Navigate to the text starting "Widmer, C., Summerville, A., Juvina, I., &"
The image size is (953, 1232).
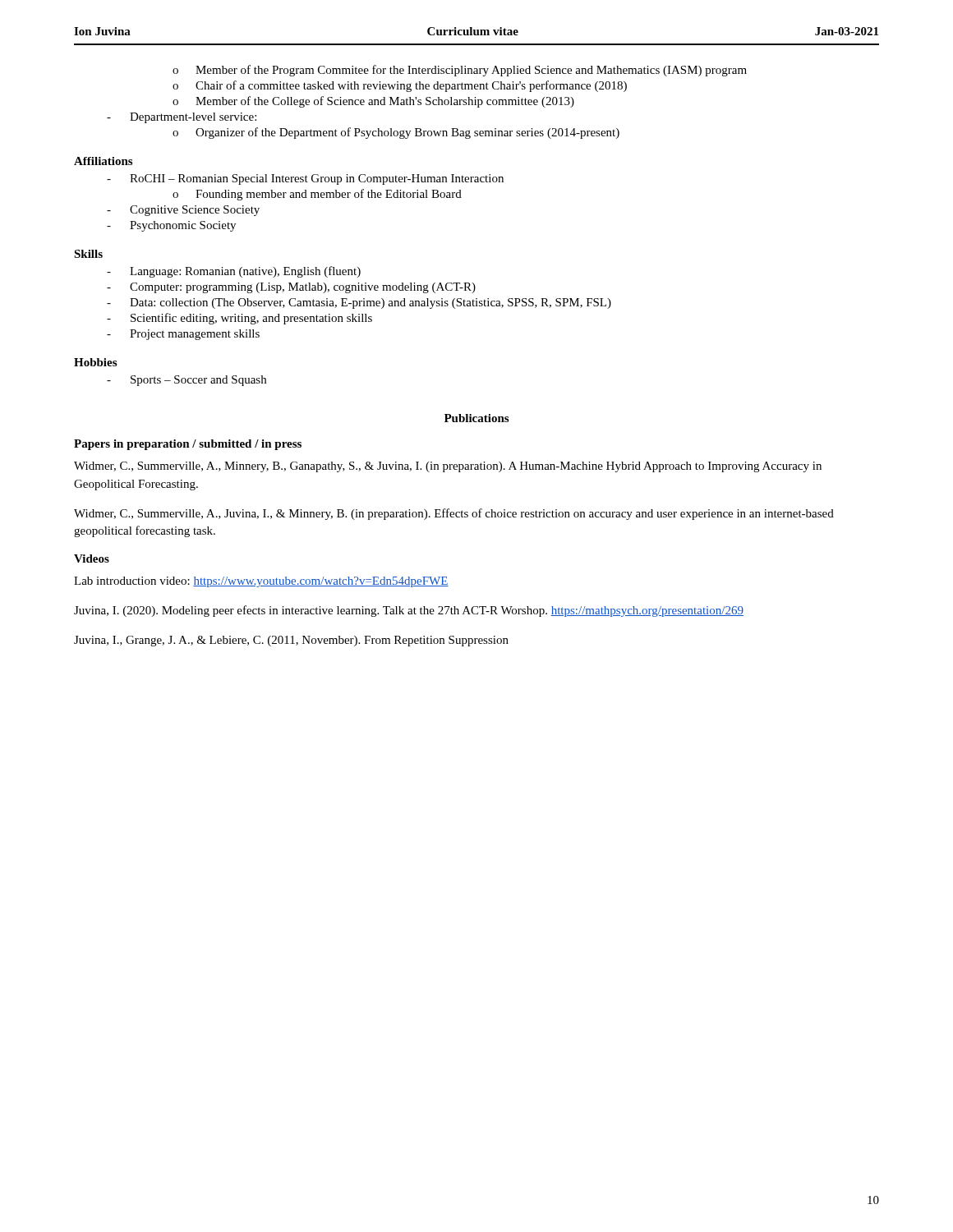(454, 522)
